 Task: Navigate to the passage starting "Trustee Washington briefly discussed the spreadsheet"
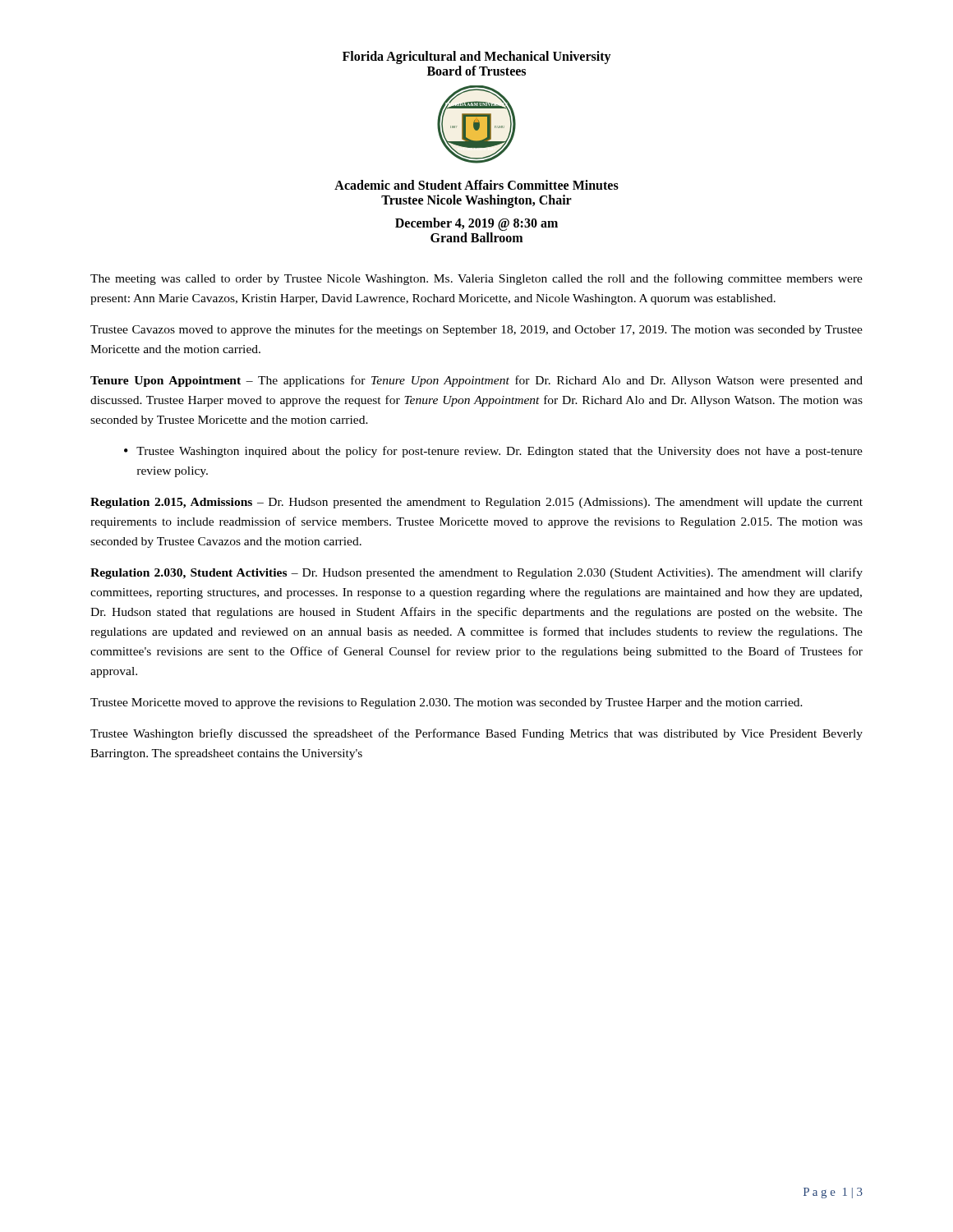coord(476,743)
